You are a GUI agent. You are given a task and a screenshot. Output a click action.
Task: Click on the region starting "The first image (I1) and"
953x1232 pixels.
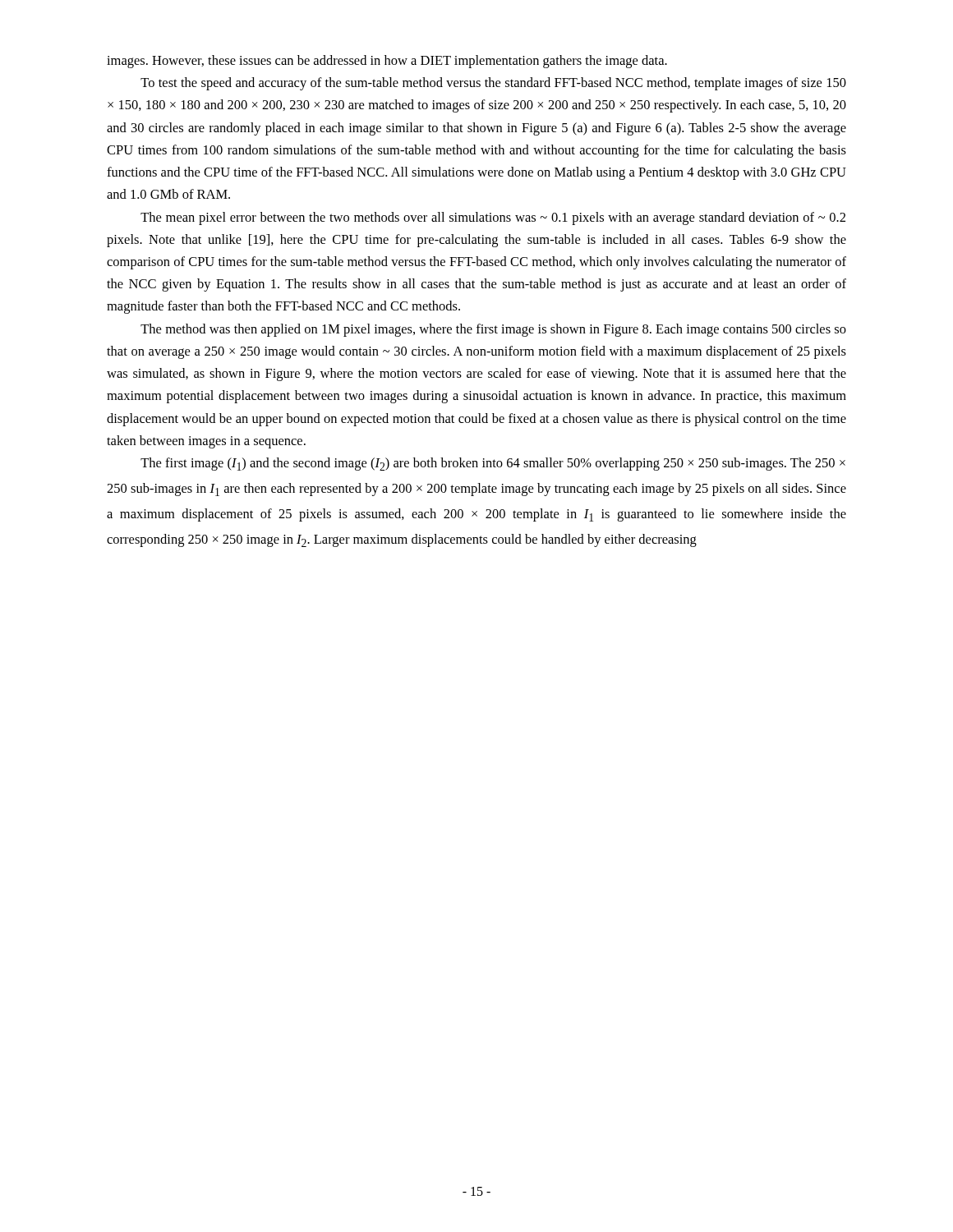[476, 502]
